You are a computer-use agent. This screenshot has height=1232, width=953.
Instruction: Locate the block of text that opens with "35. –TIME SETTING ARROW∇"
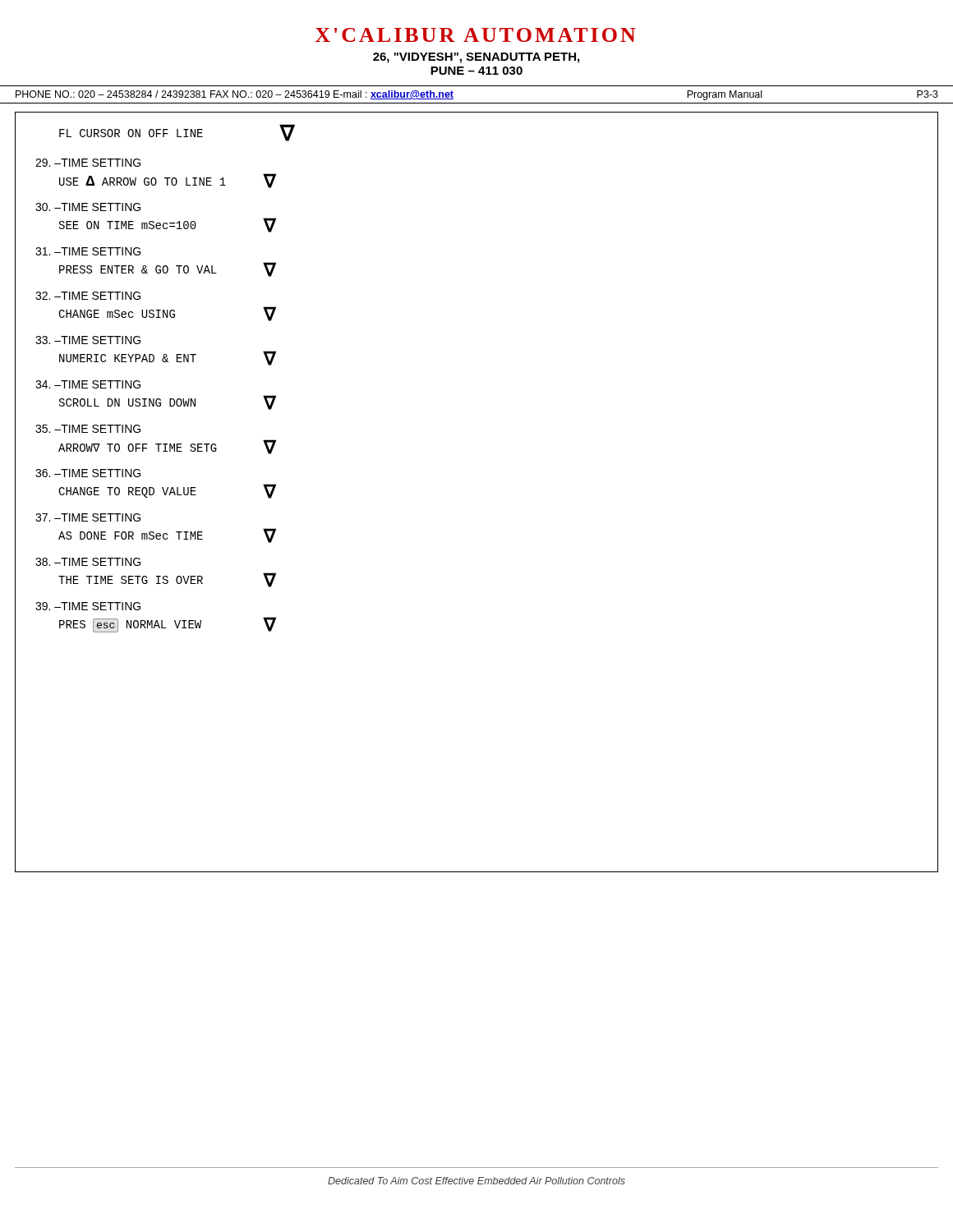88,429
